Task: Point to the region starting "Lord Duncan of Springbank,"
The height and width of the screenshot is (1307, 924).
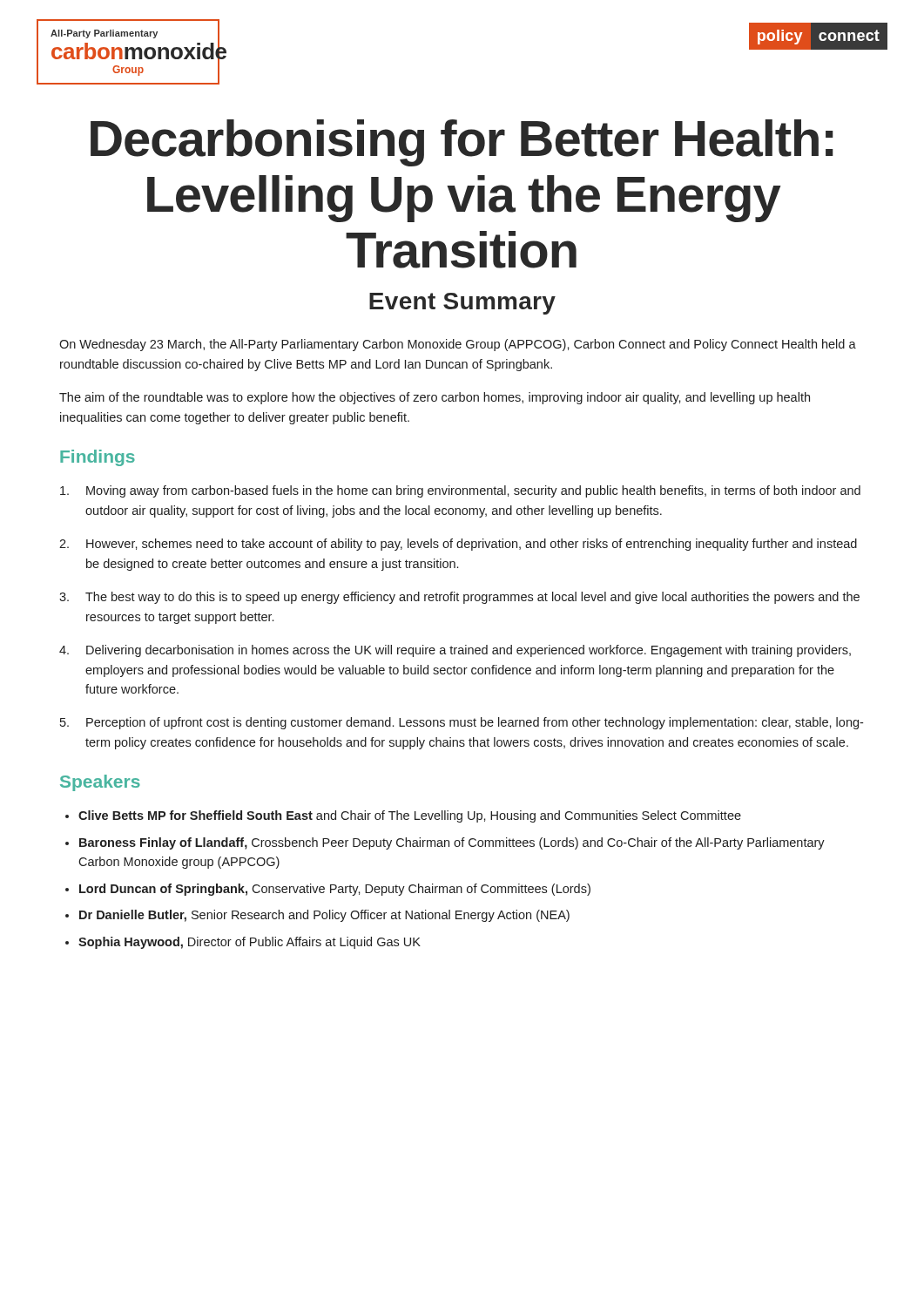Action: tap(335, 889)
